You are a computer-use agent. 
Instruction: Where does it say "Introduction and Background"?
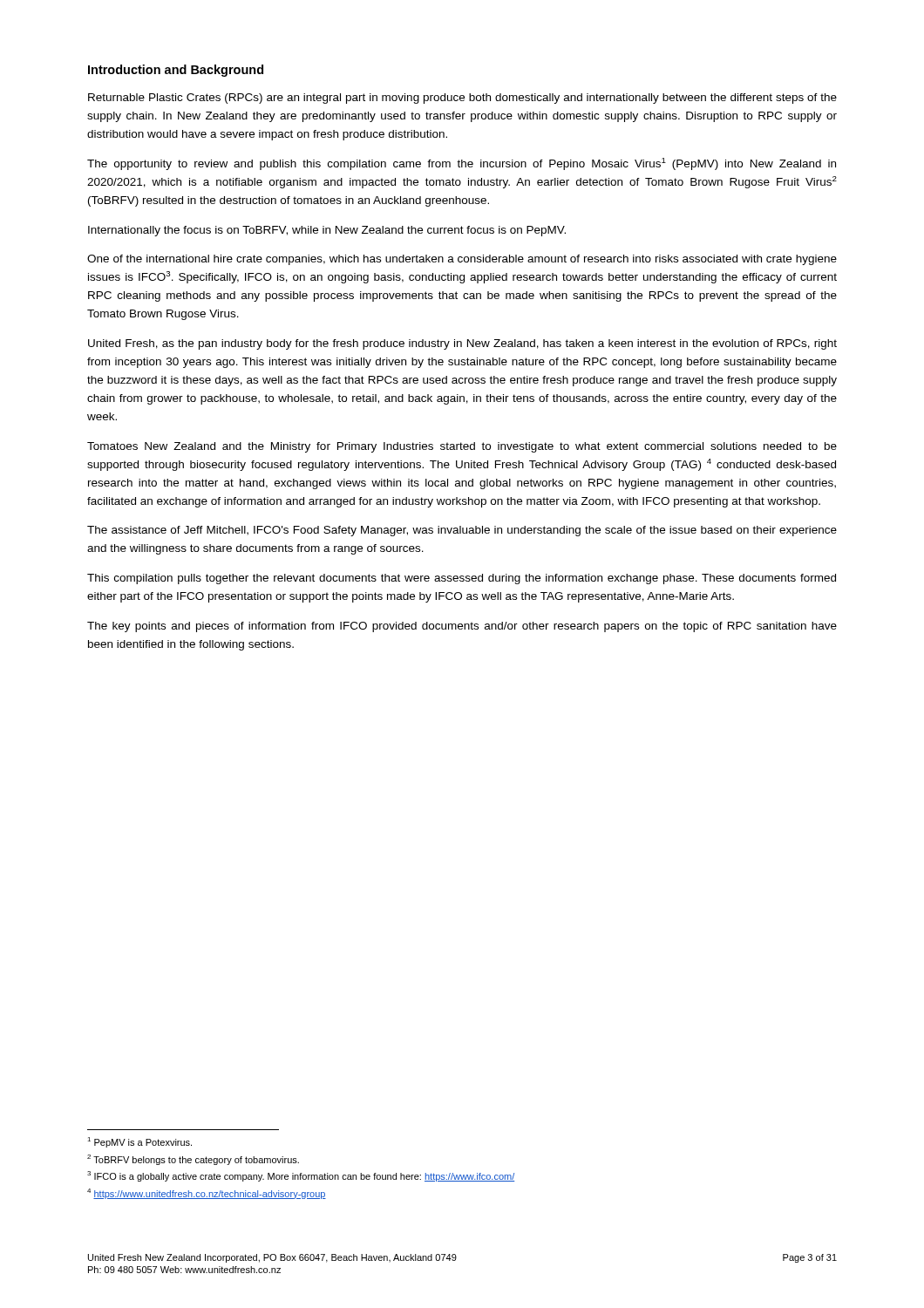pyautogui.click(x=176, y=70)
